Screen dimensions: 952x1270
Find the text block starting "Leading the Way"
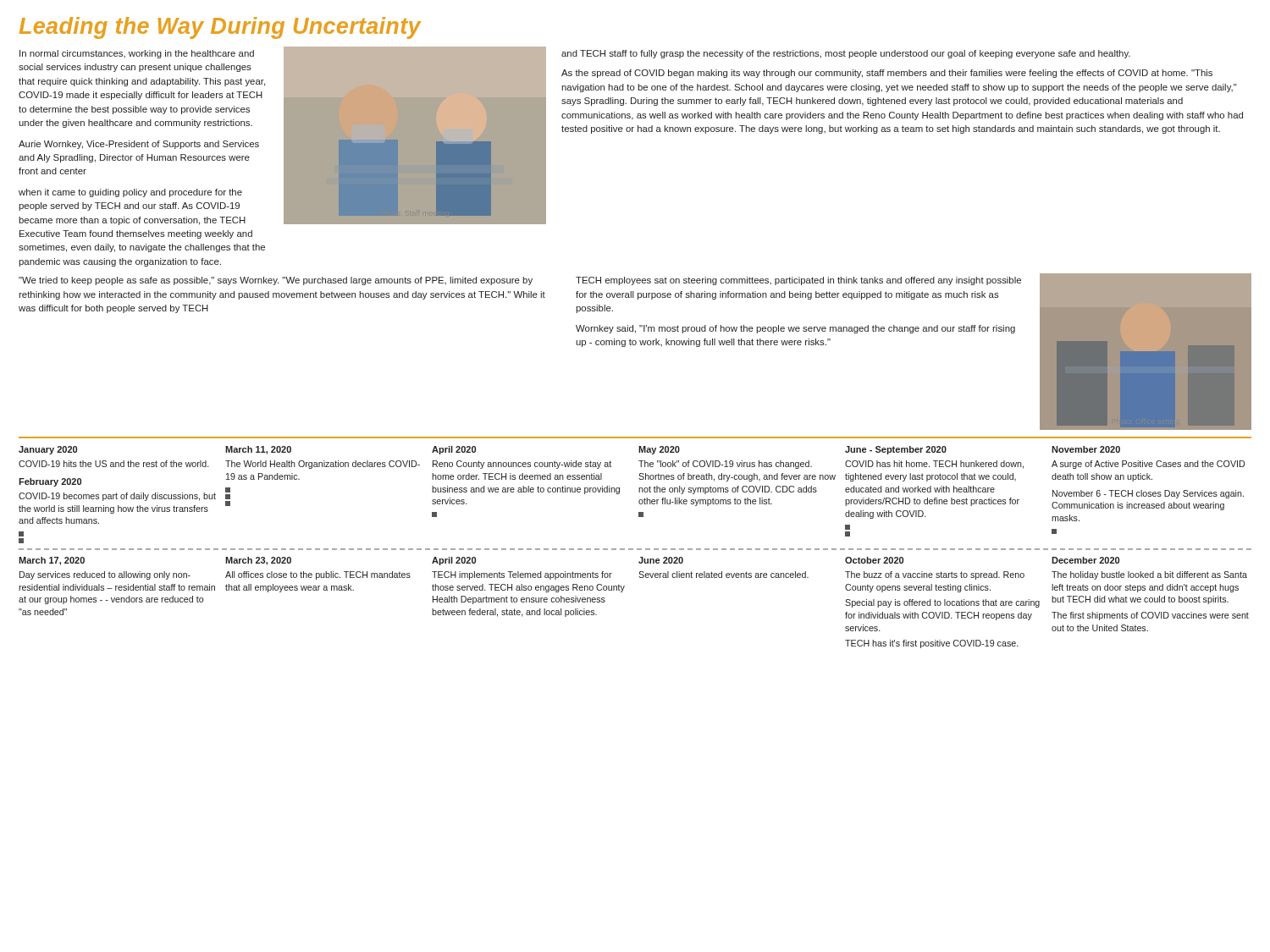[x=220, y=26]
